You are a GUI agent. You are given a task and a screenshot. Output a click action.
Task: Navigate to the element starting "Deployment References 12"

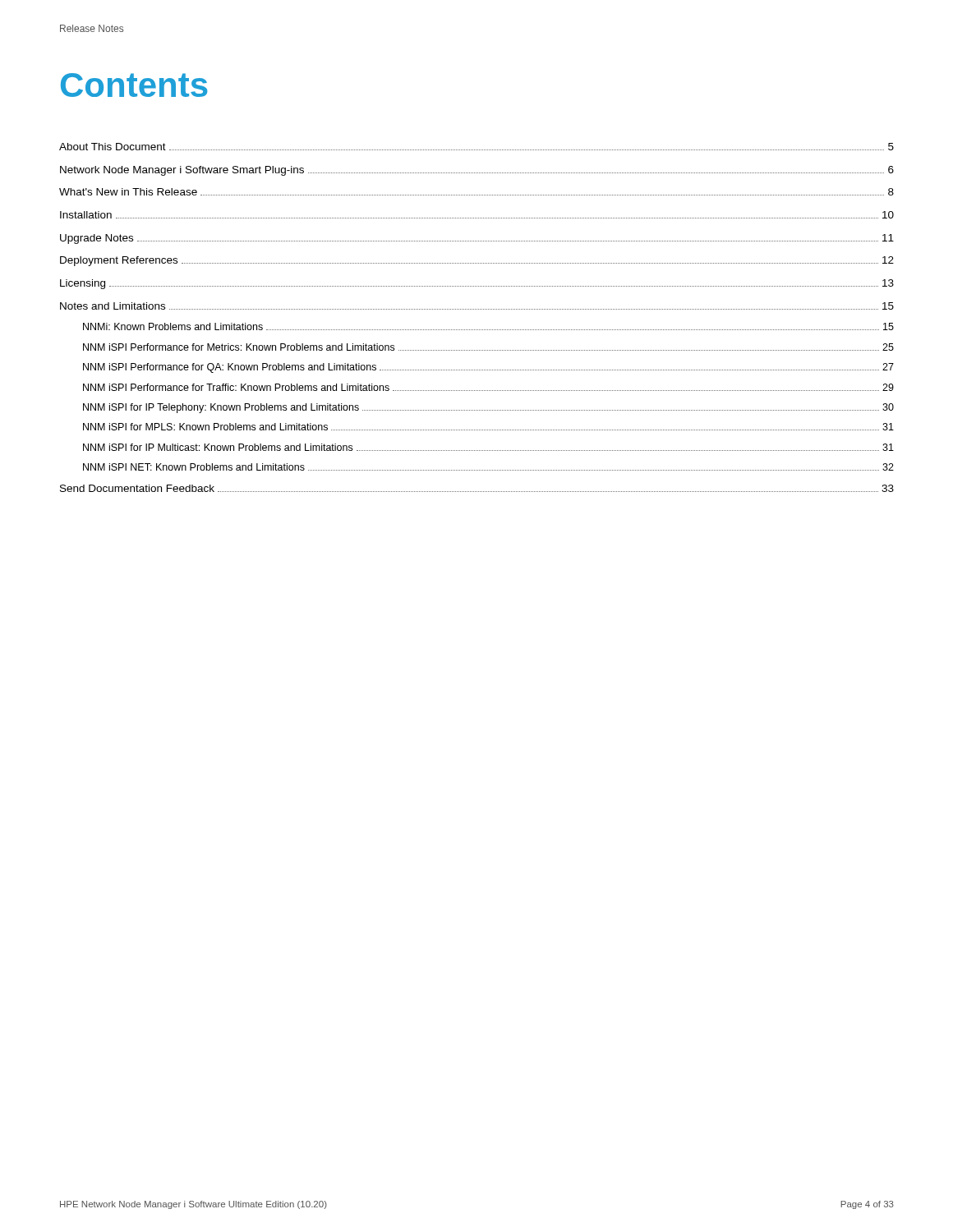point(476,261)
